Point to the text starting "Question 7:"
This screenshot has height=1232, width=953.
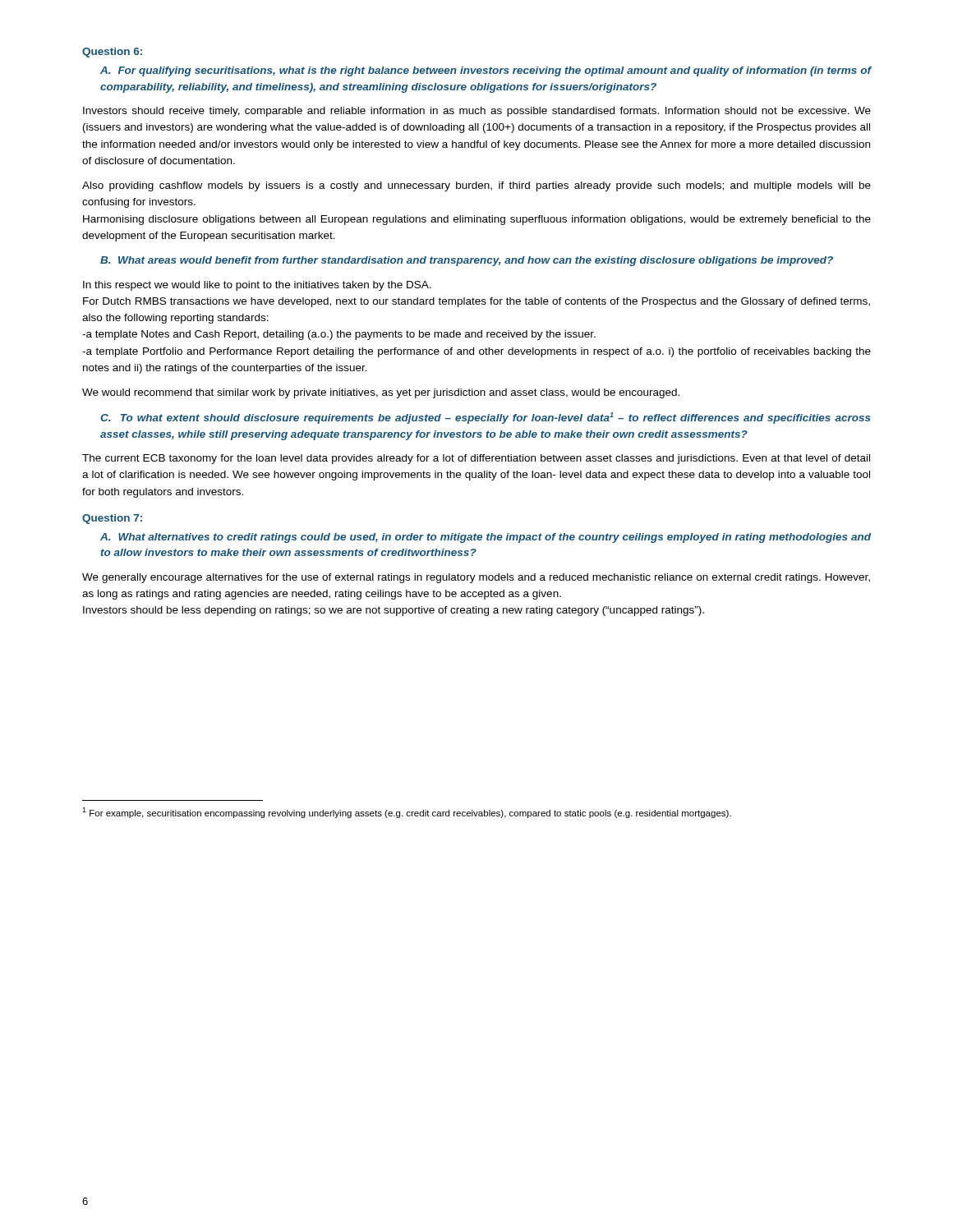[113, 518]
